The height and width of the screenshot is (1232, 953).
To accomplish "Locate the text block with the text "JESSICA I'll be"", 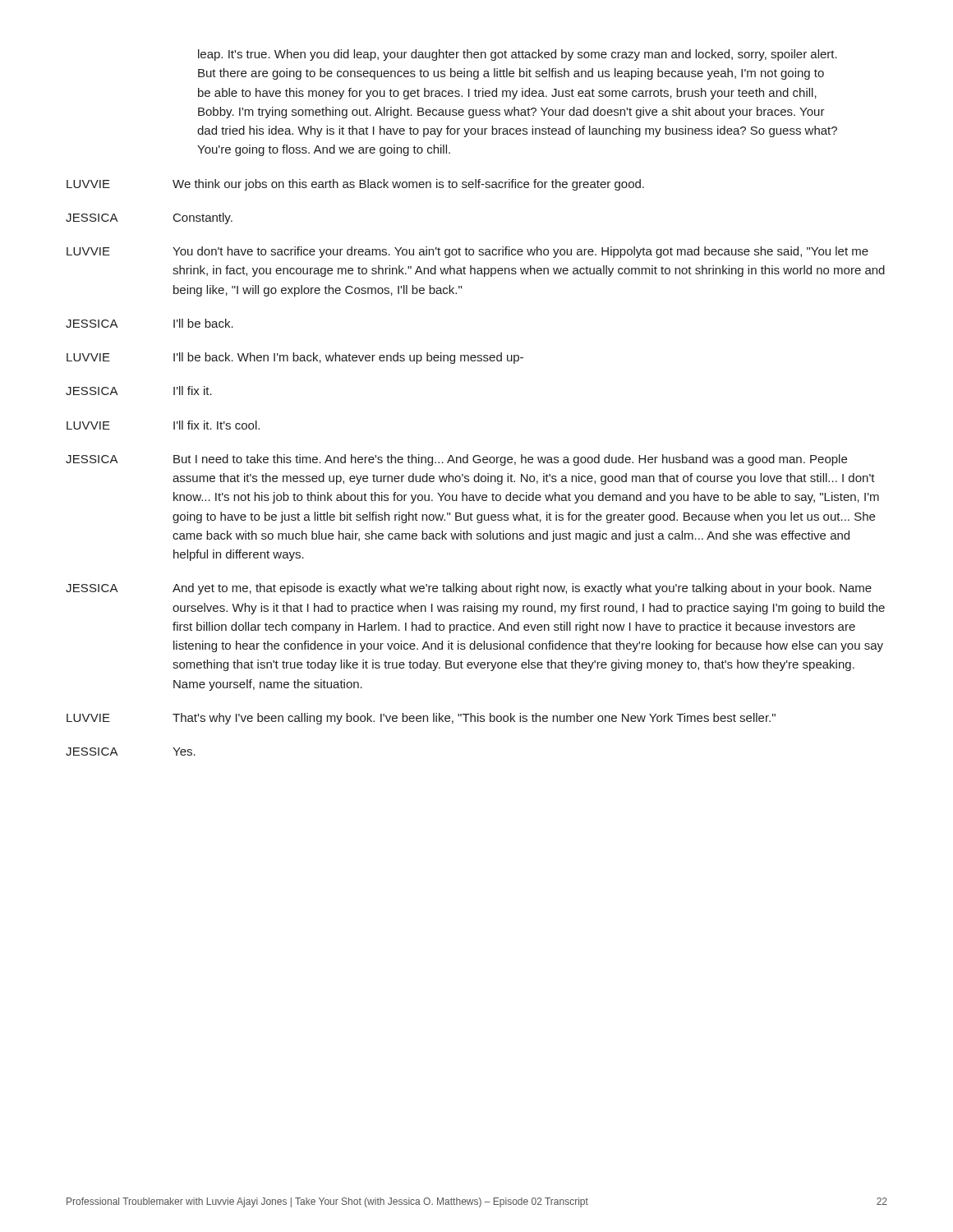I will [93, 323].
